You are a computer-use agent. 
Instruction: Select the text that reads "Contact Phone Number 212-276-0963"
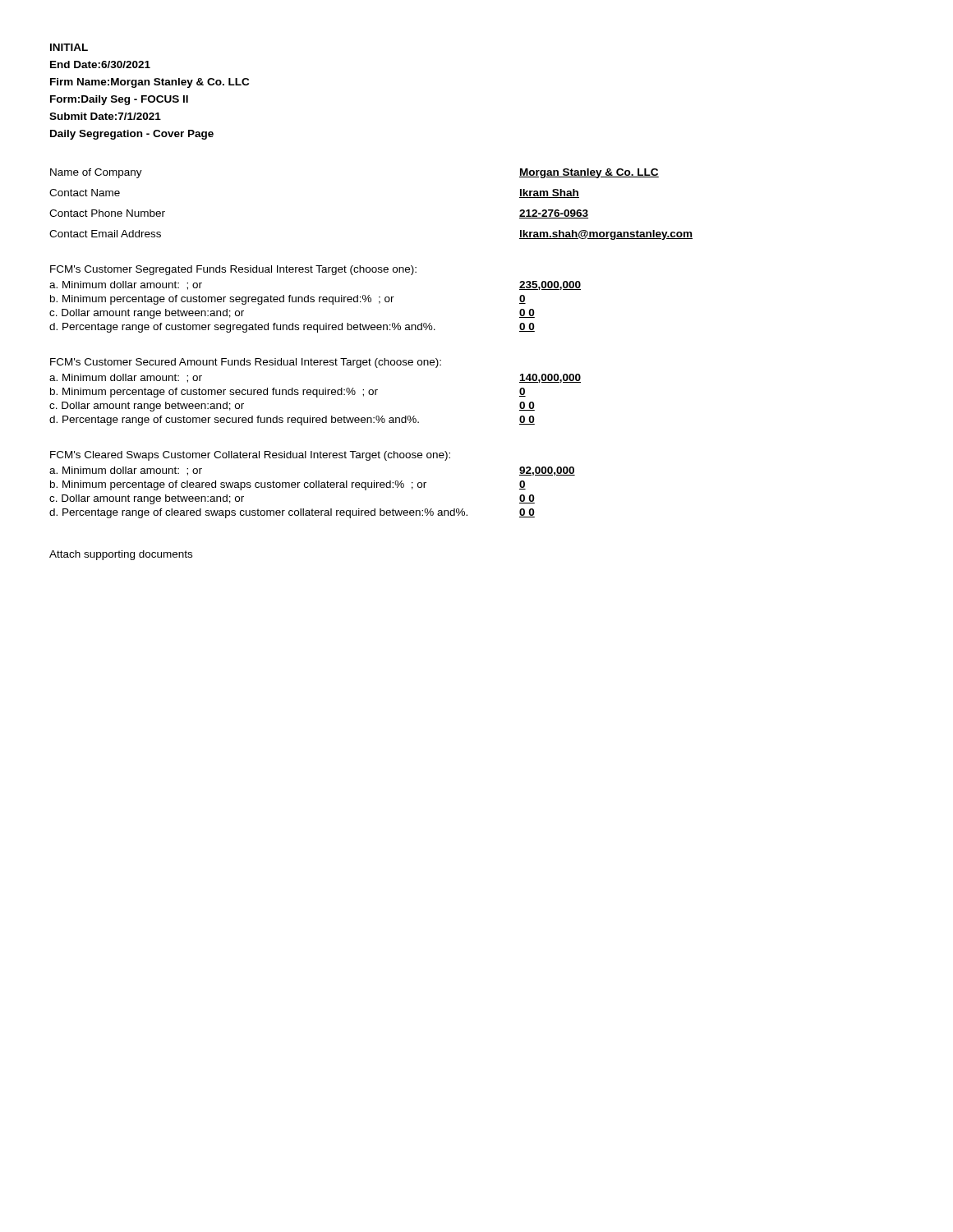coord(106,214)
